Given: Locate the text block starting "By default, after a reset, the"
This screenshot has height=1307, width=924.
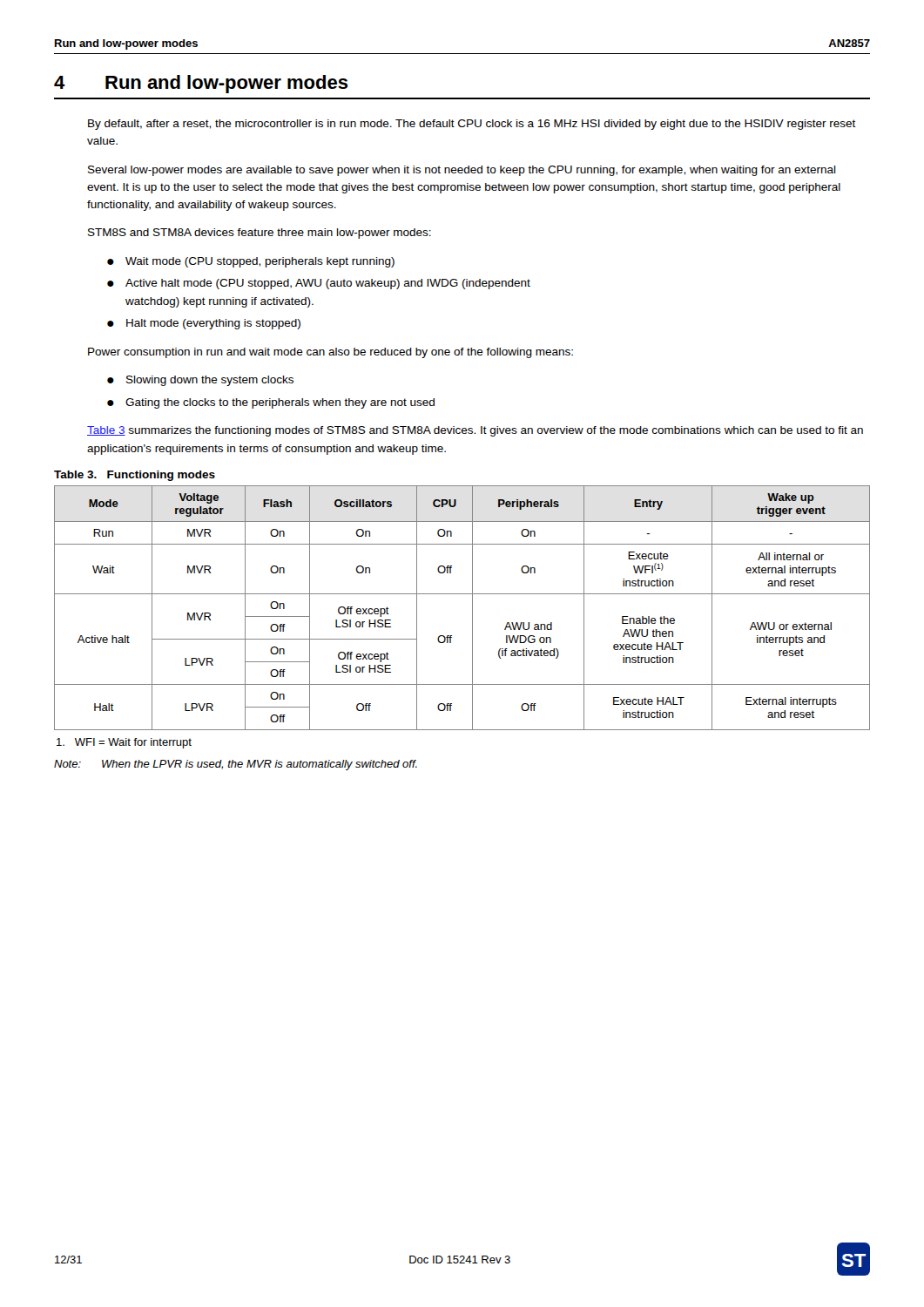Looking at the screenshot, I should click(471, 132).
